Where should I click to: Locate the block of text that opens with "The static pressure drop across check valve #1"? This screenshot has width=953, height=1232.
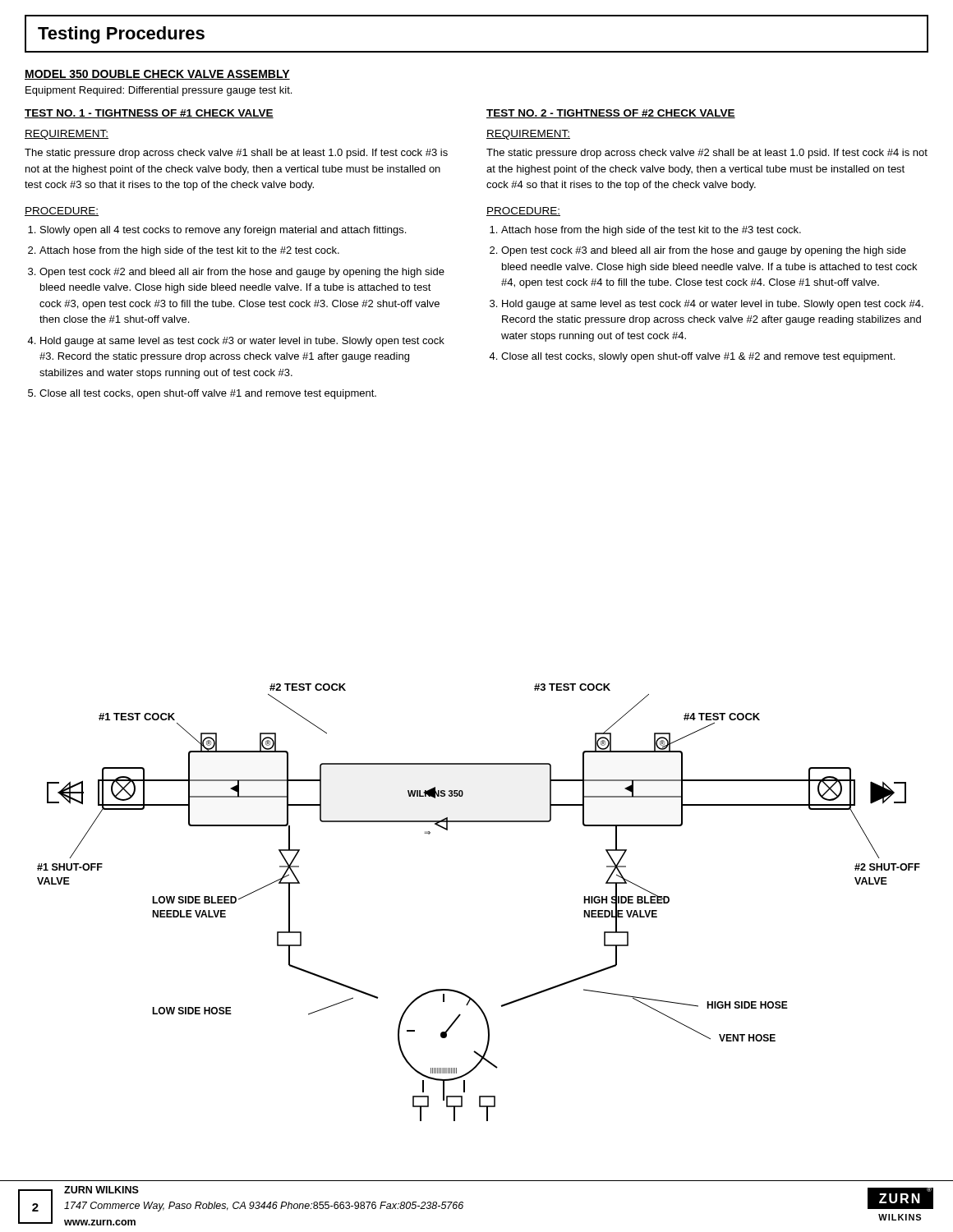tap(236, 168)
